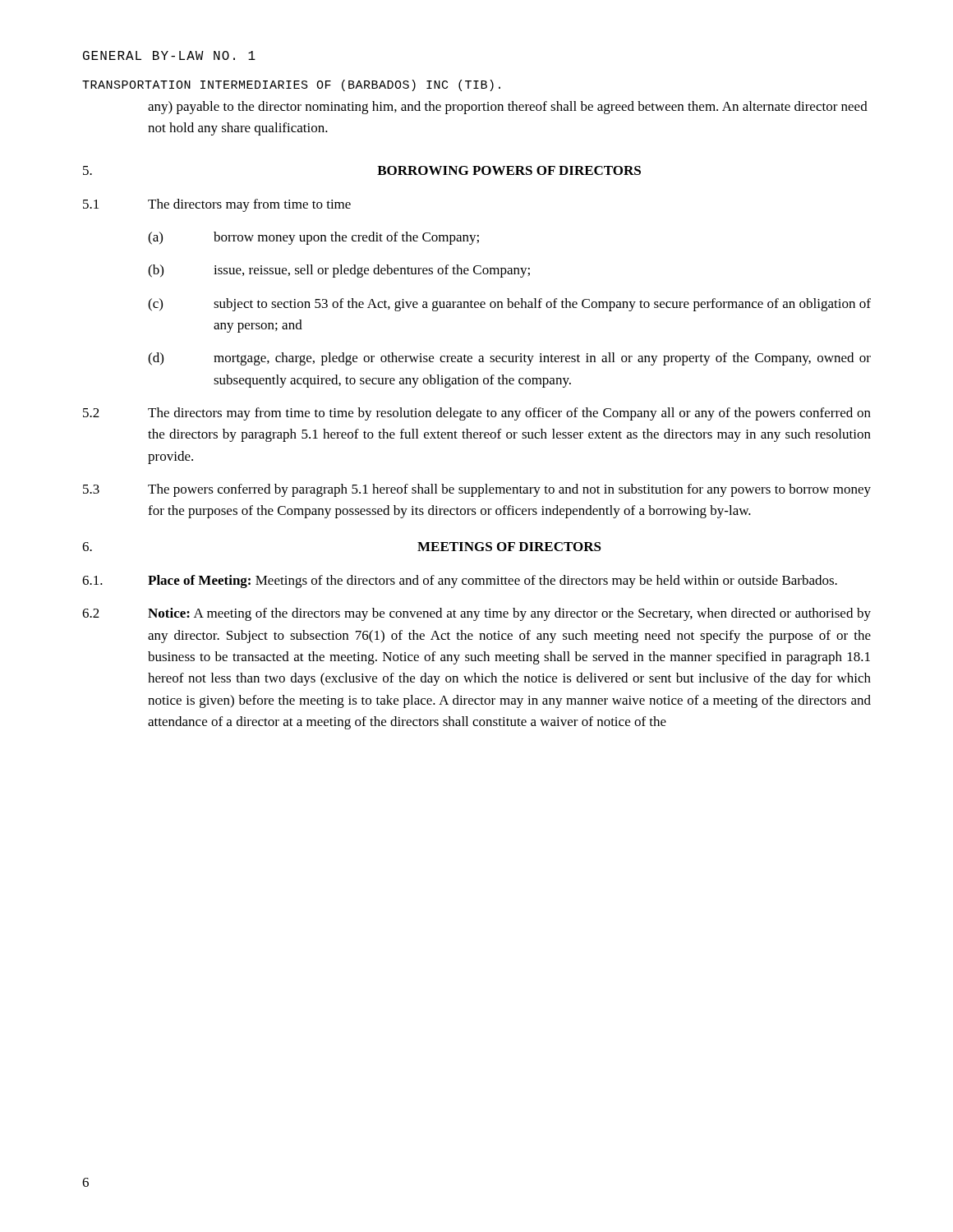
Task: Locate the block of text that opens with "any) payable to the director nominating him, and"
Action: point(508,117)
